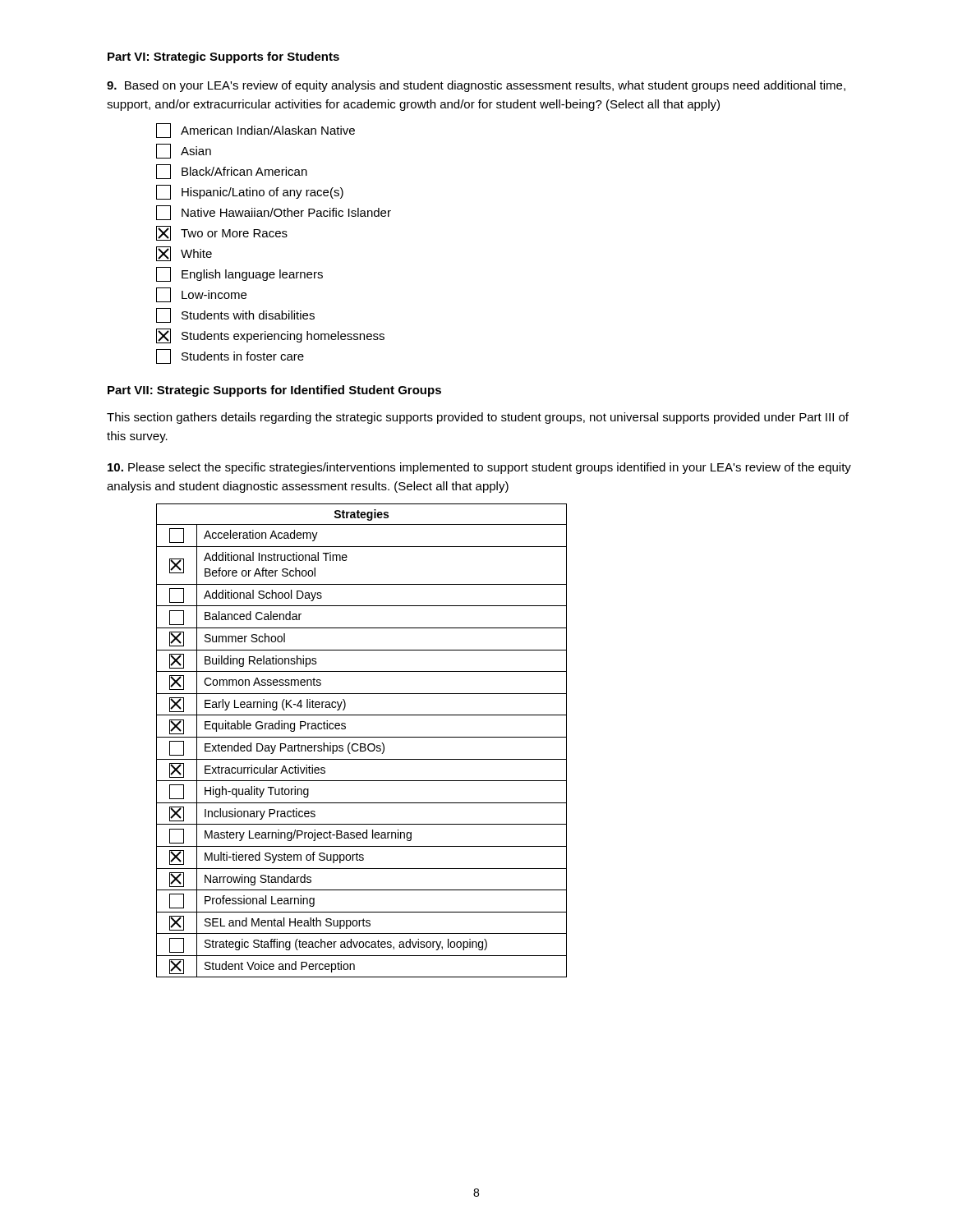Where does it say "Part VI: Strategic Supports for Students"?
Image resolution: width=953 pixels, height=1232 pixels.
tap(223, 56)
